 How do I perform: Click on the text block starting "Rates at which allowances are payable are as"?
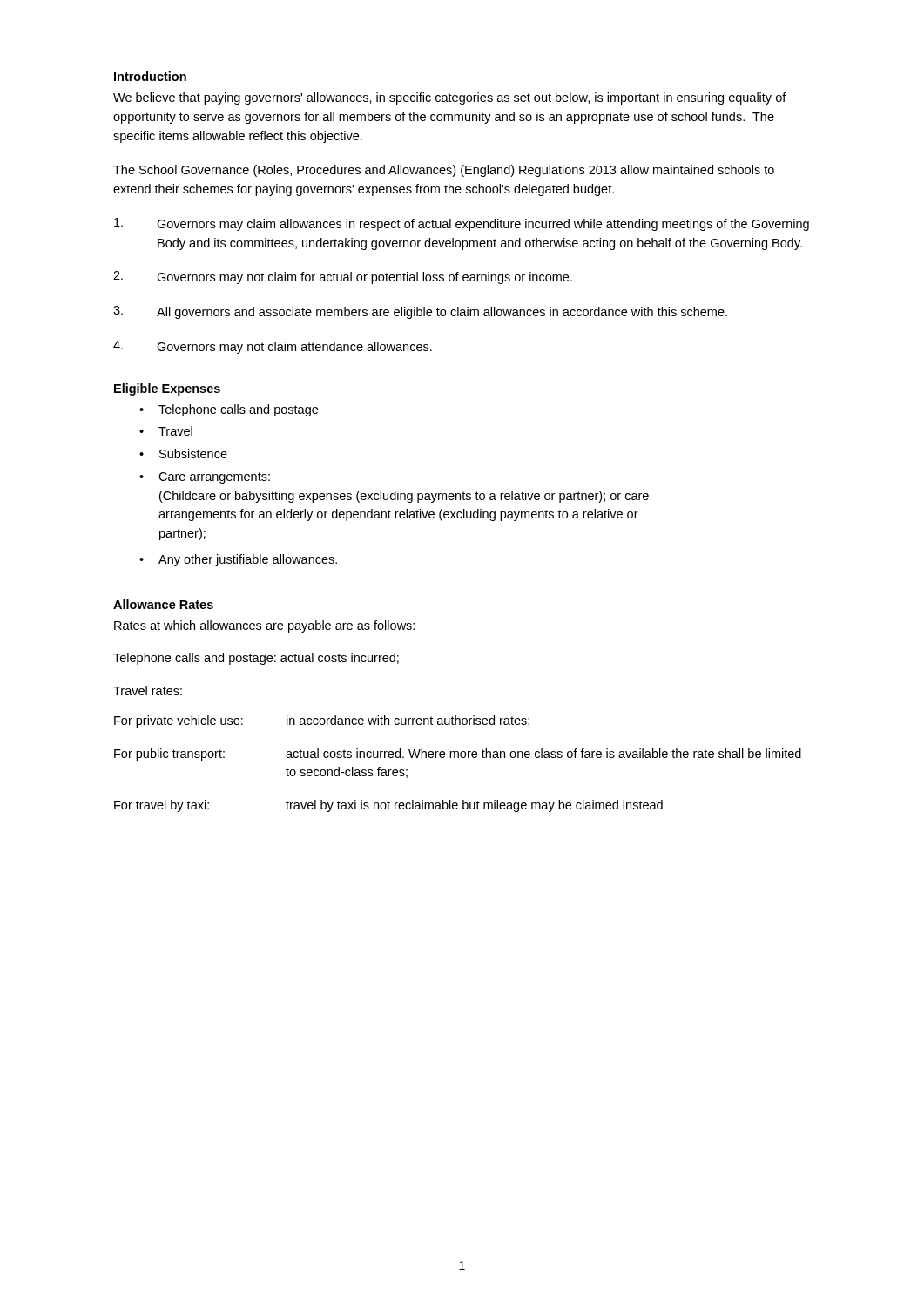pyautogui.click(x=264, y=625)
